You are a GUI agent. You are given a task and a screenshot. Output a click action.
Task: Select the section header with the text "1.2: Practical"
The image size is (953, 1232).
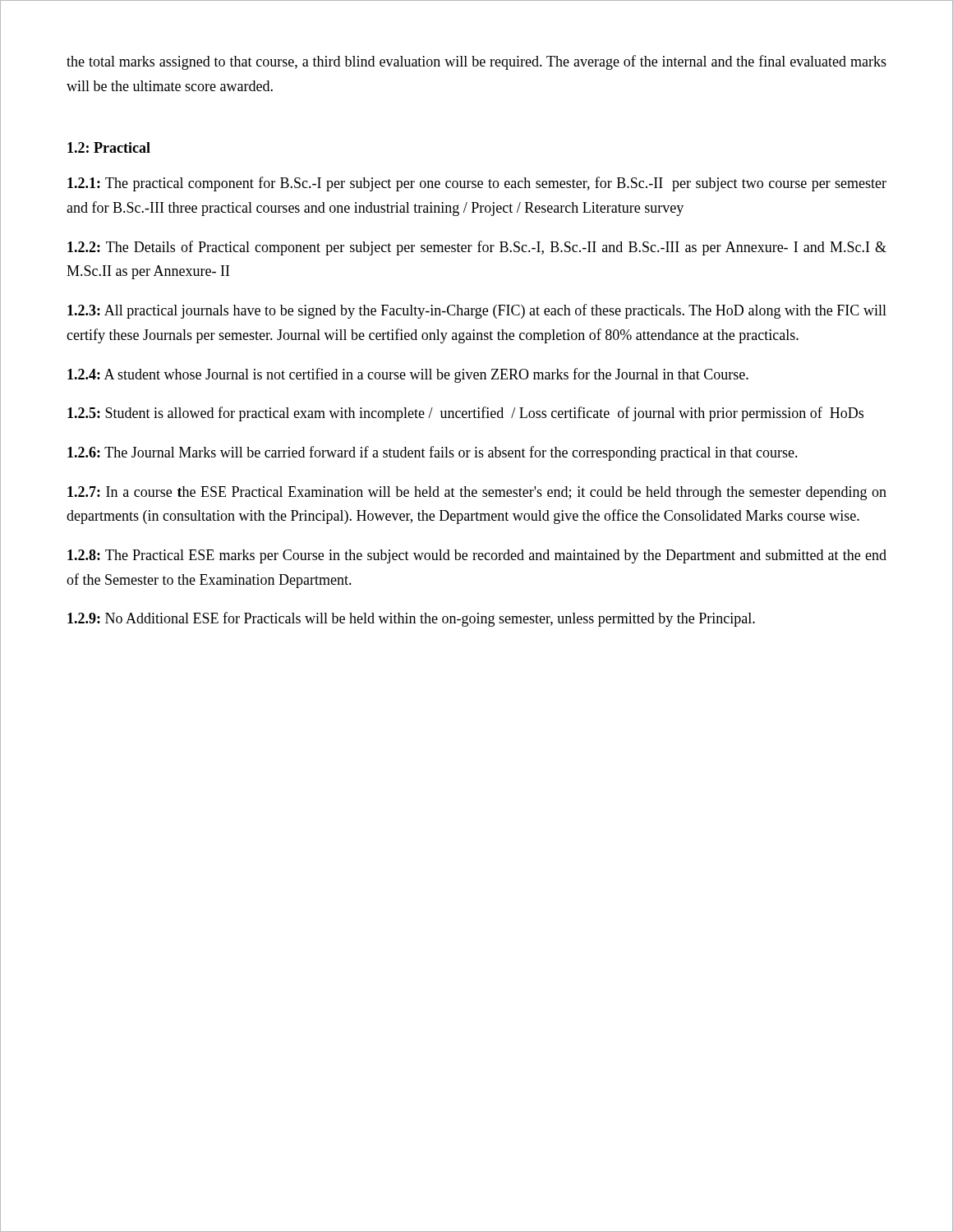coord(108,148)
